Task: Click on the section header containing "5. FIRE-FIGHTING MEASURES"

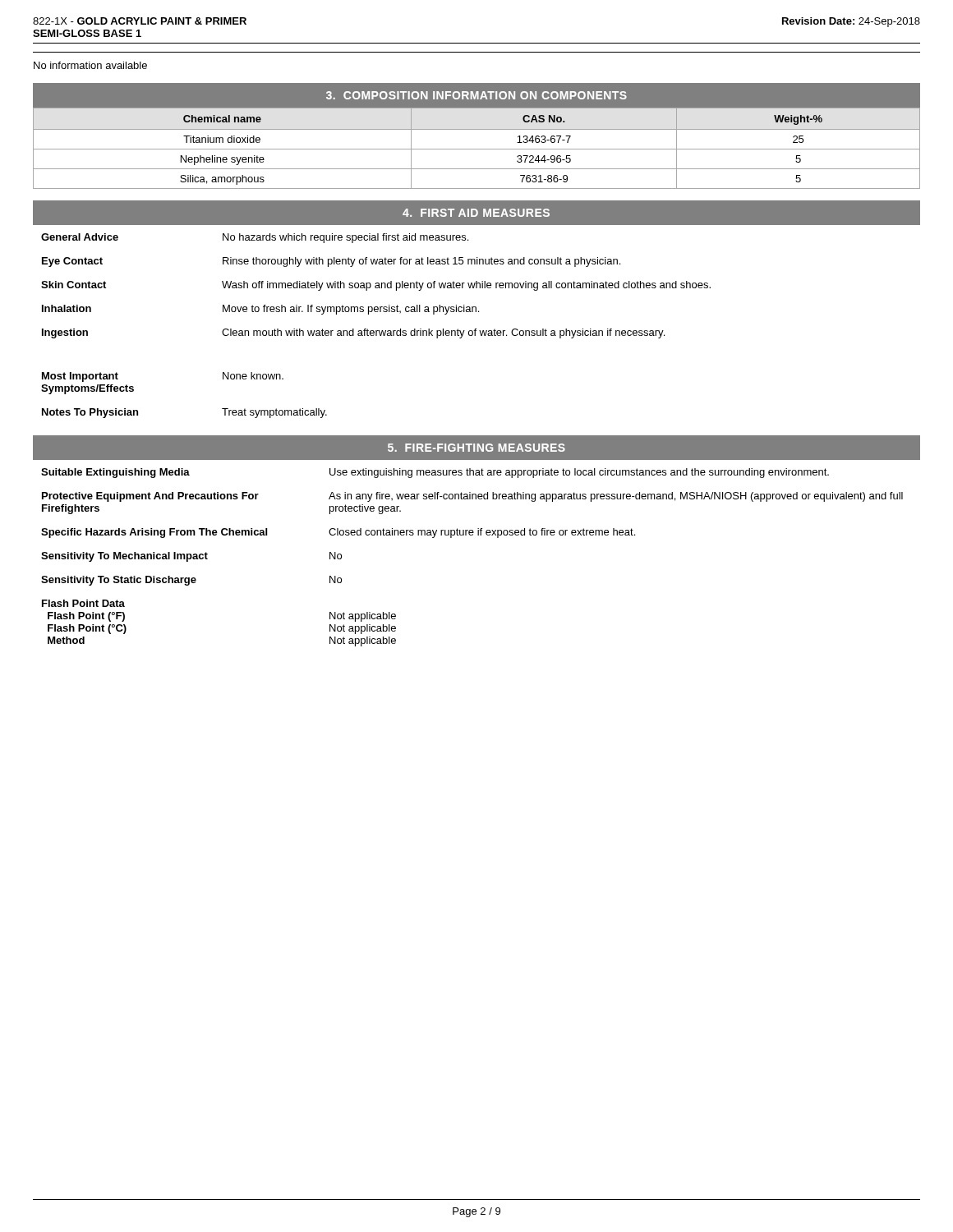Action: tap(476, 448)
